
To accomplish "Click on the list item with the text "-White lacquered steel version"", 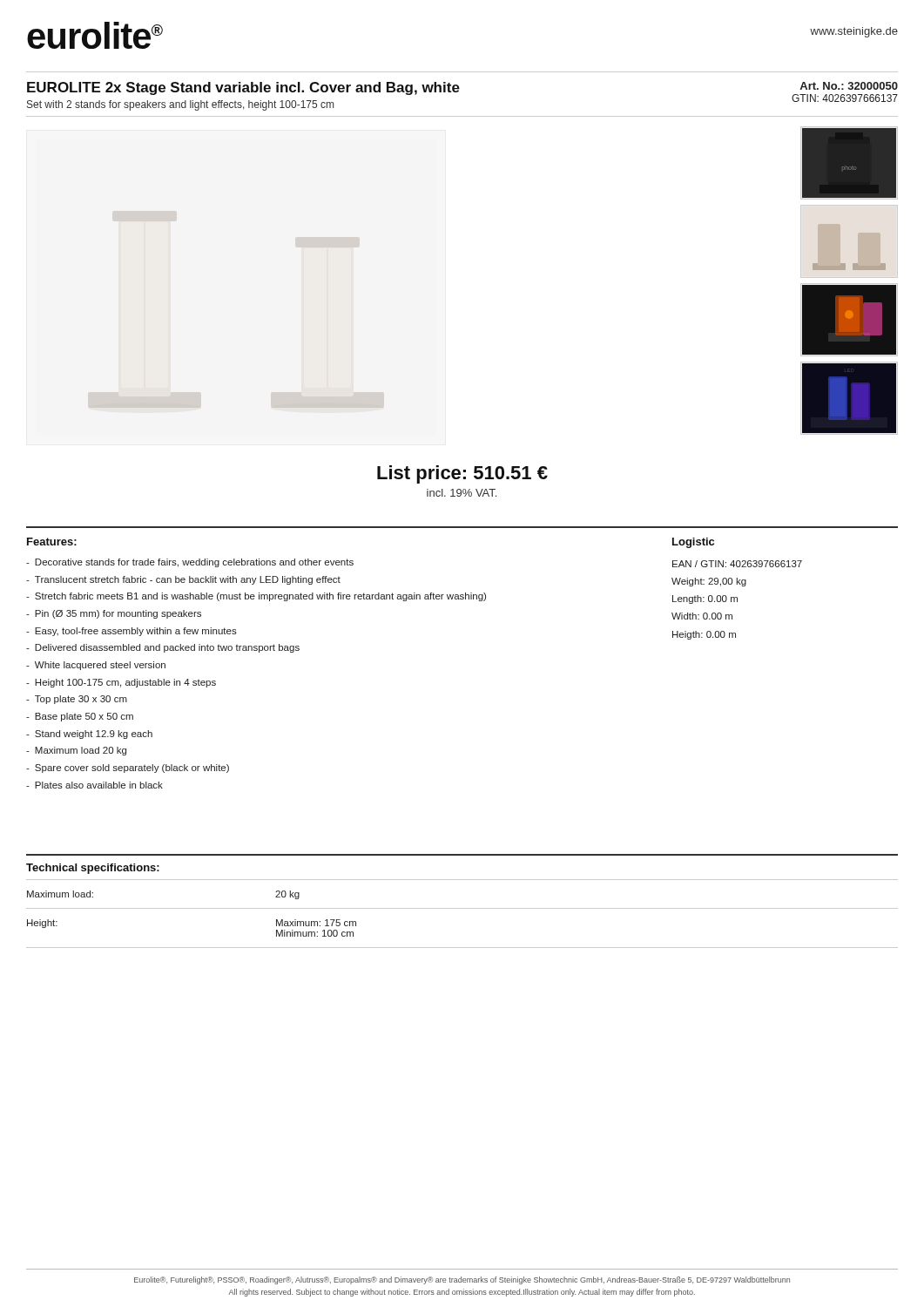I will [x=96, y=665].
